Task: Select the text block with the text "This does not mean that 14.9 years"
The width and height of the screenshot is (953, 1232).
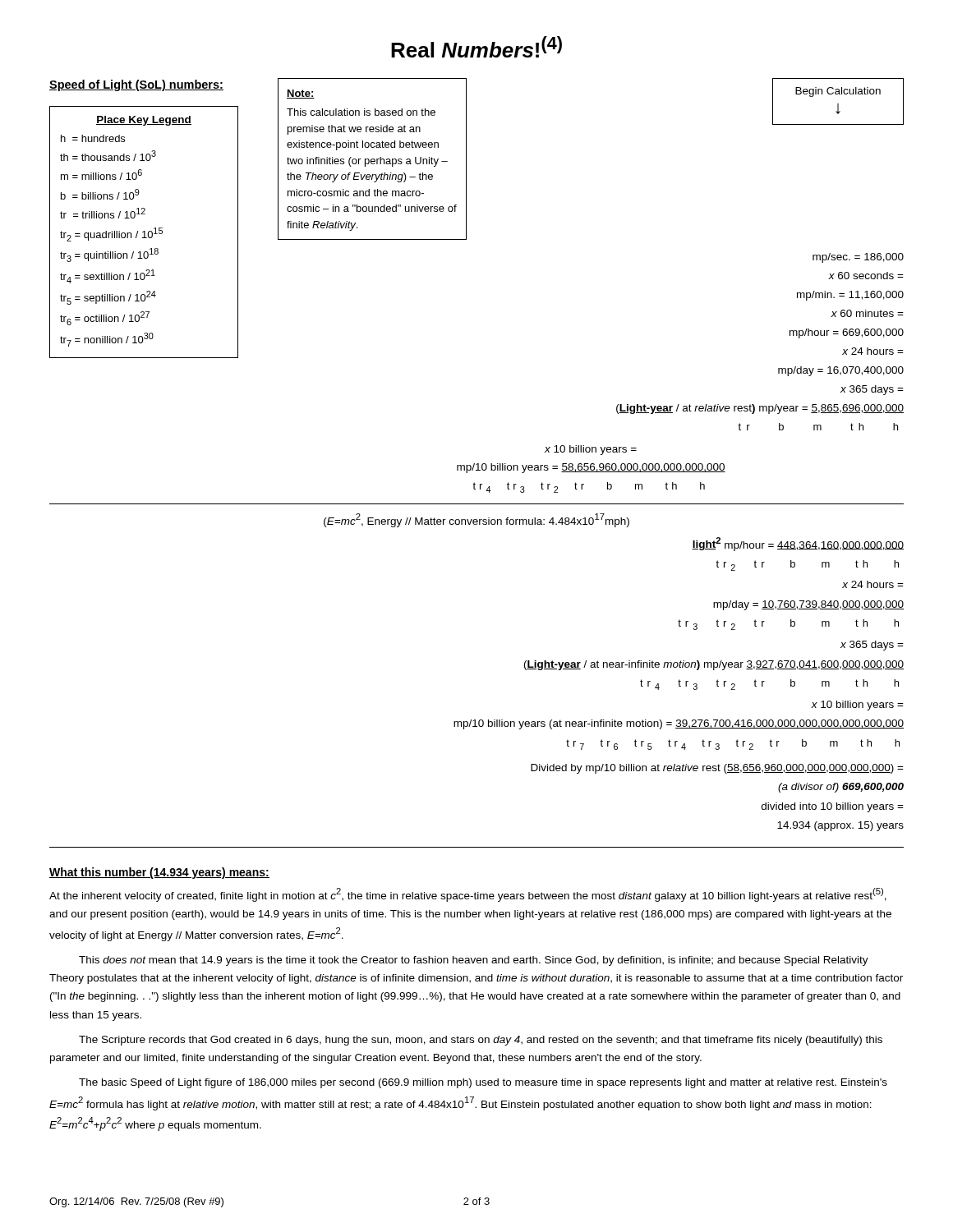Action: coord(476,987)
